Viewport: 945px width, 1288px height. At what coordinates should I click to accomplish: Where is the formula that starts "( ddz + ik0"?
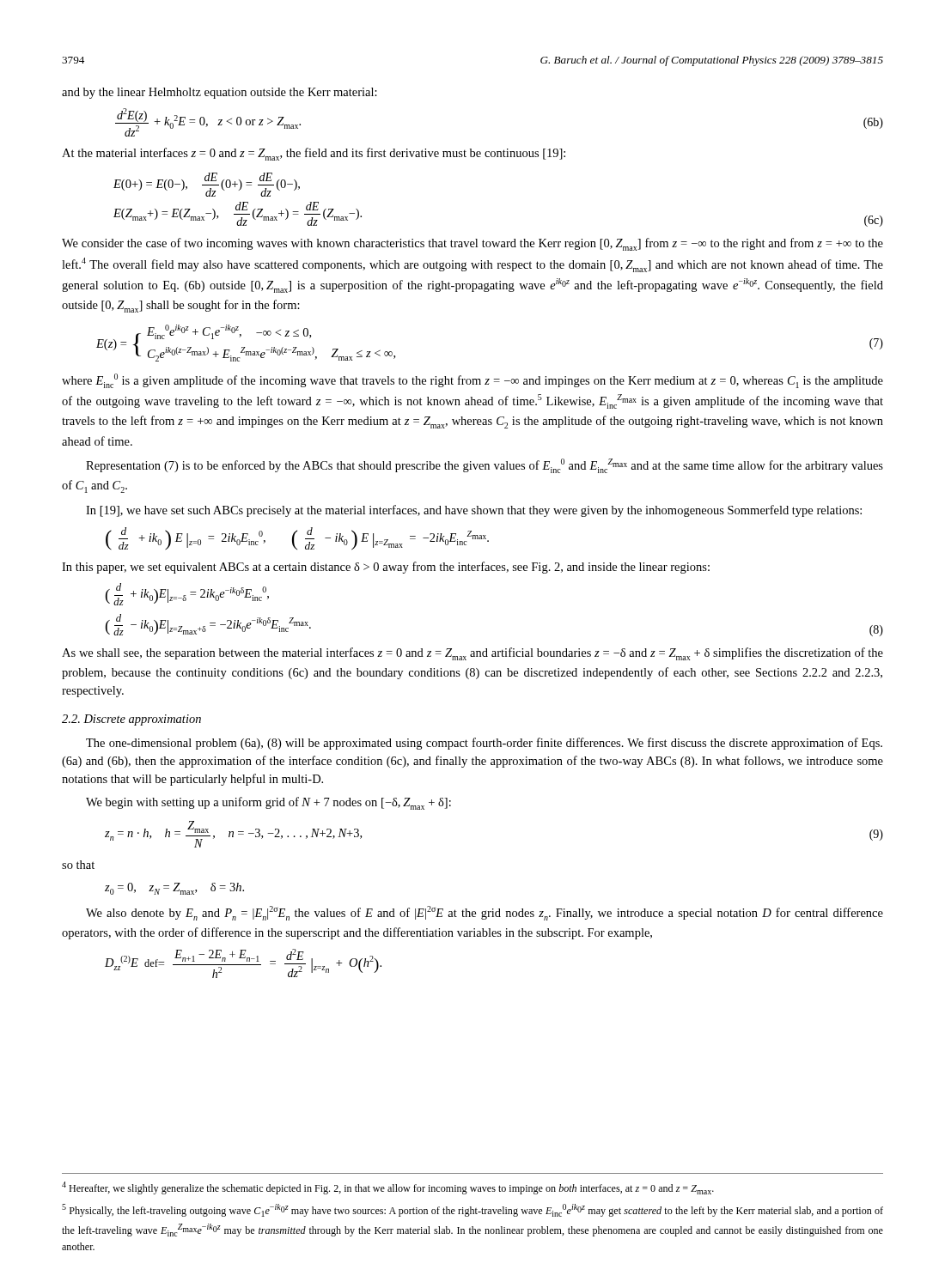(494, 539)
